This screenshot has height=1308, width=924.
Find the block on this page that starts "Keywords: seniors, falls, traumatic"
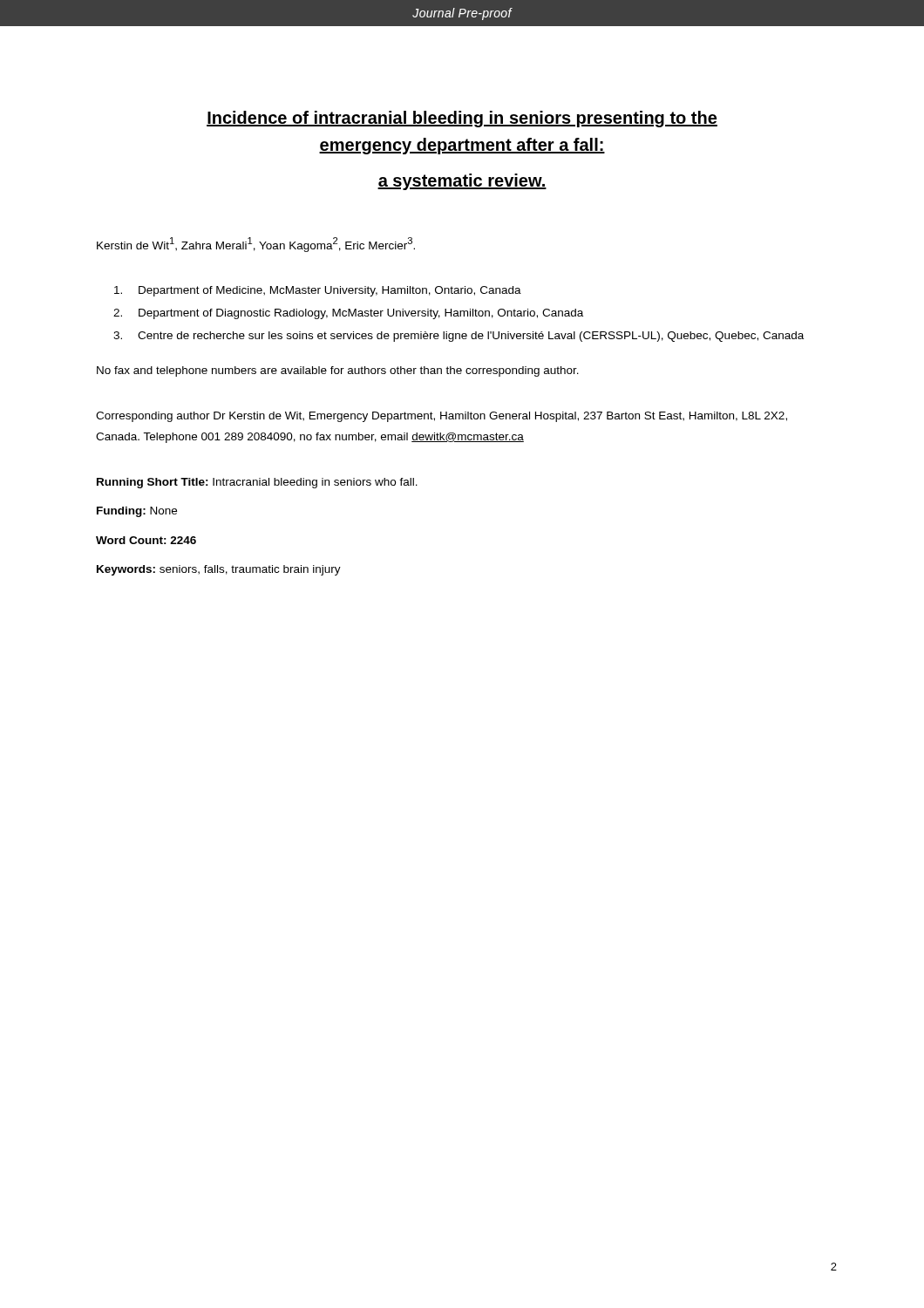[218, 569]
